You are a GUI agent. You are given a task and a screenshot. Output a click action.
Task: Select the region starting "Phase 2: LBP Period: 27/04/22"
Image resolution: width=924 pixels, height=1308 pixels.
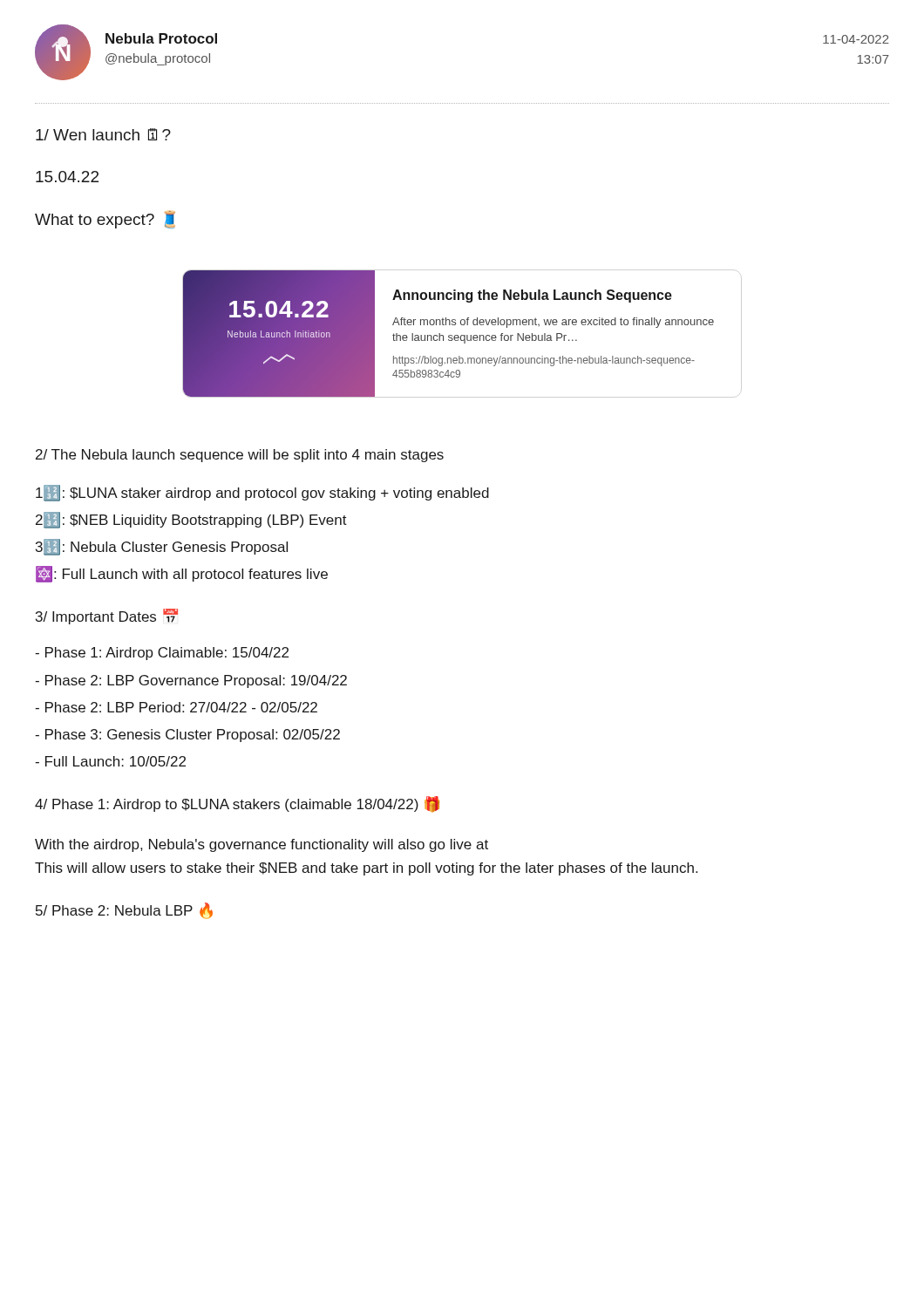pos(176,707)
